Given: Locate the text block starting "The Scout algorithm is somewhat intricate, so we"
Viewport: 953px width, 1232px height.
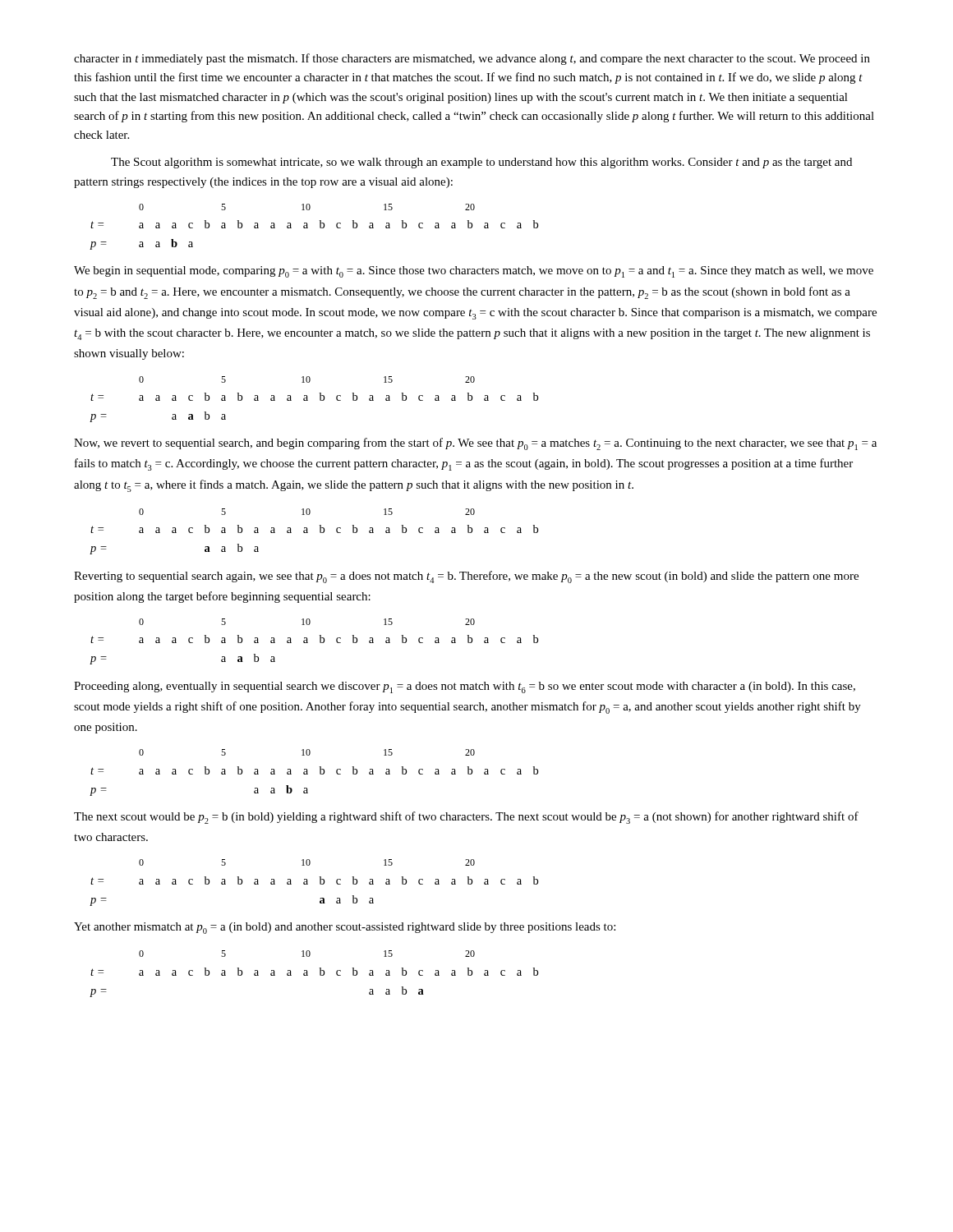Looking at the screenshot, I should tap(463, 172).
